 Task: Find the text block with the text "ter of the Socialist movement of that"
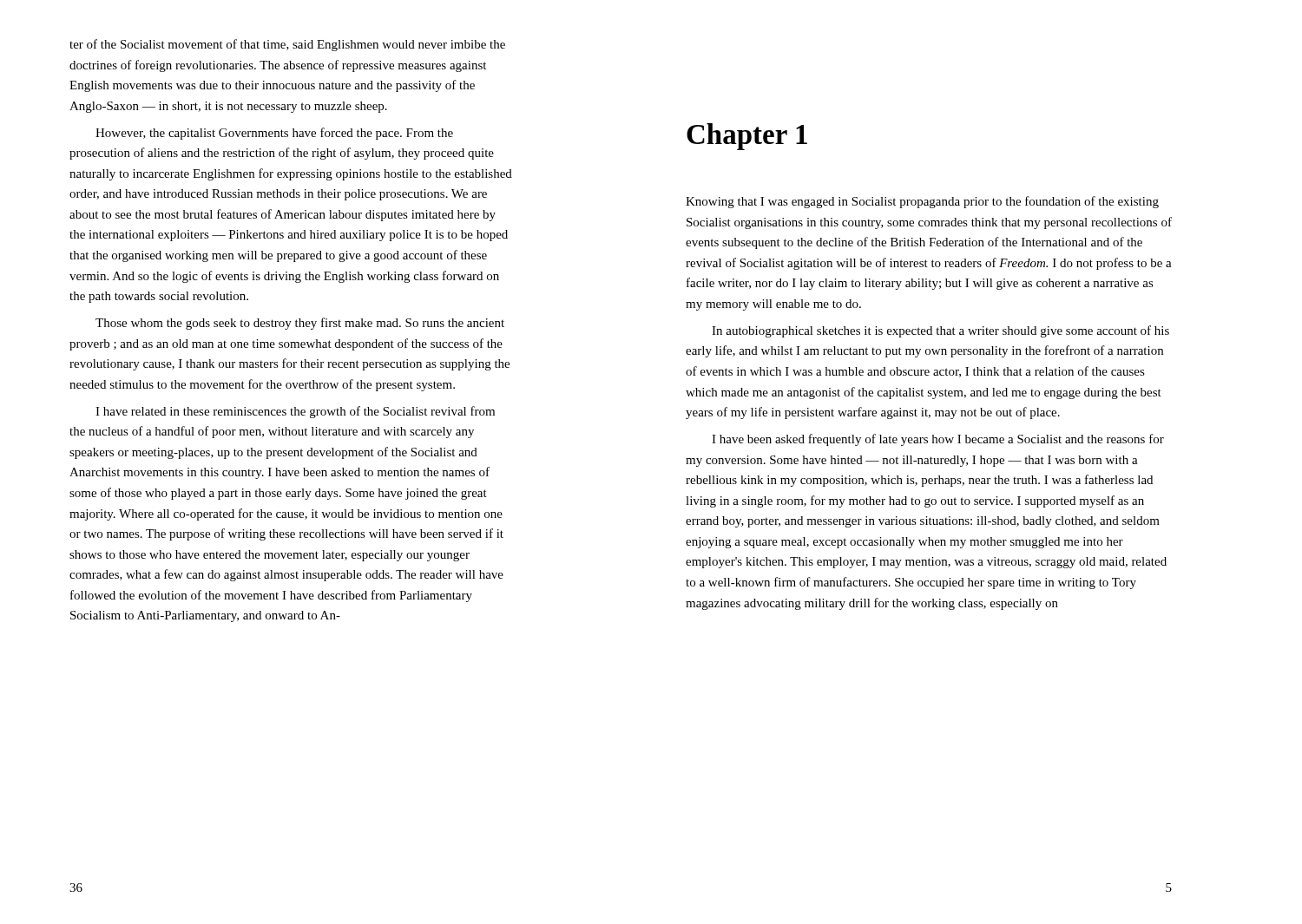point(291,331)
